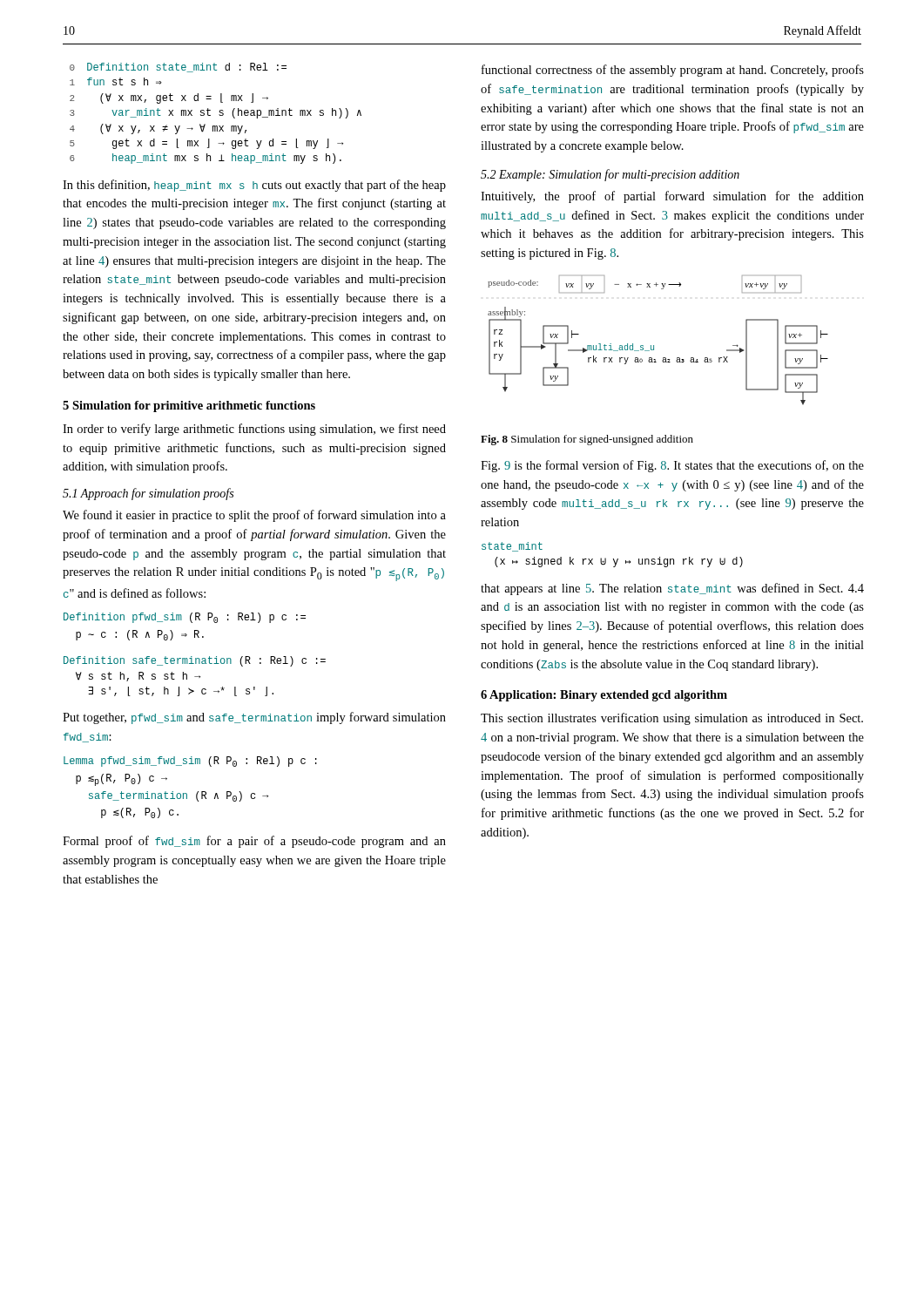Find the block starting "Definition safe_termination (R : Rel) c :="
Viewport: 924px width, 1307px height.
(254, 677)
